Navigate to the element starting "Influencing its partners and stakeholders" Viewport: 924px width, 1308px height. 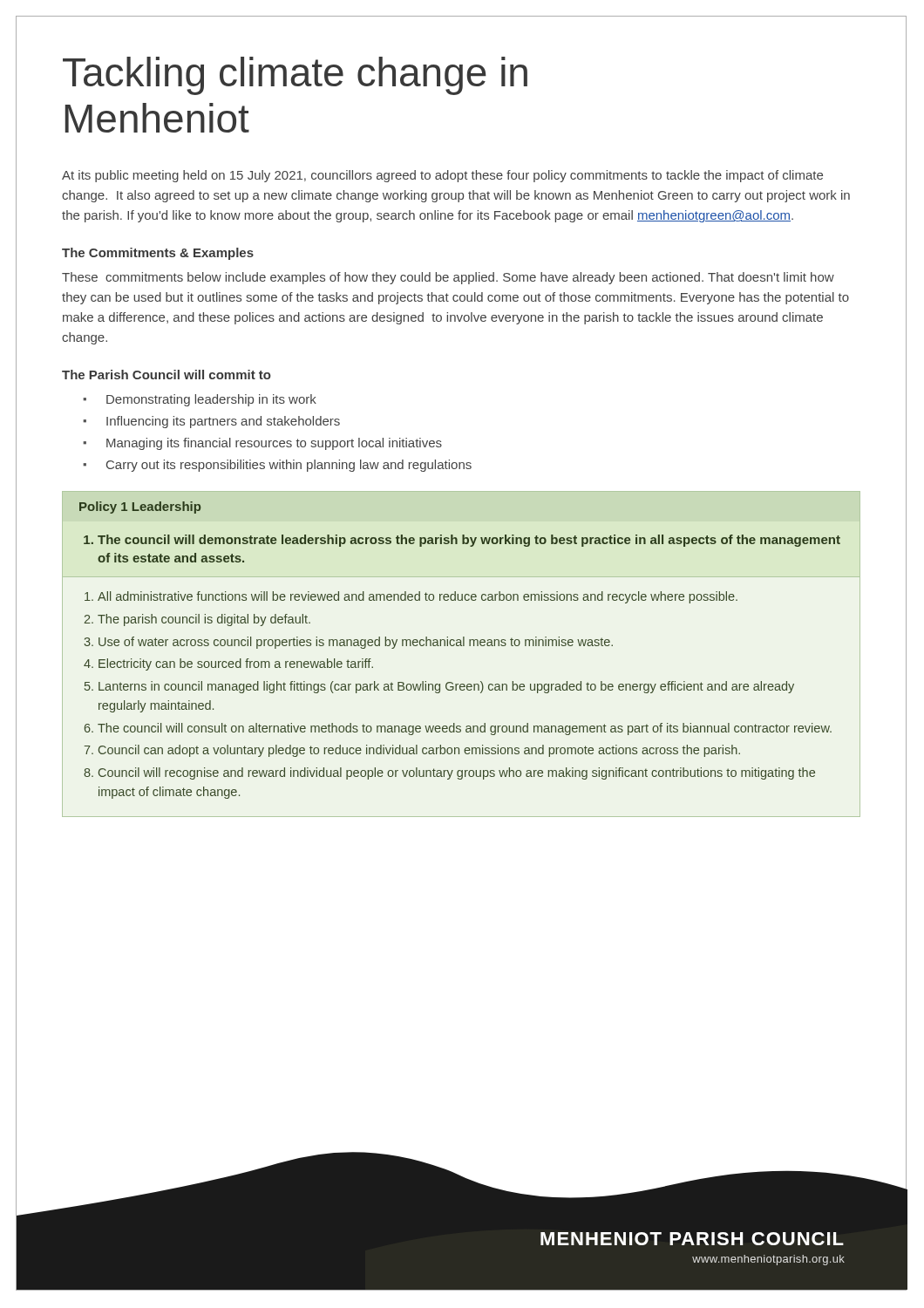[223, 421]
